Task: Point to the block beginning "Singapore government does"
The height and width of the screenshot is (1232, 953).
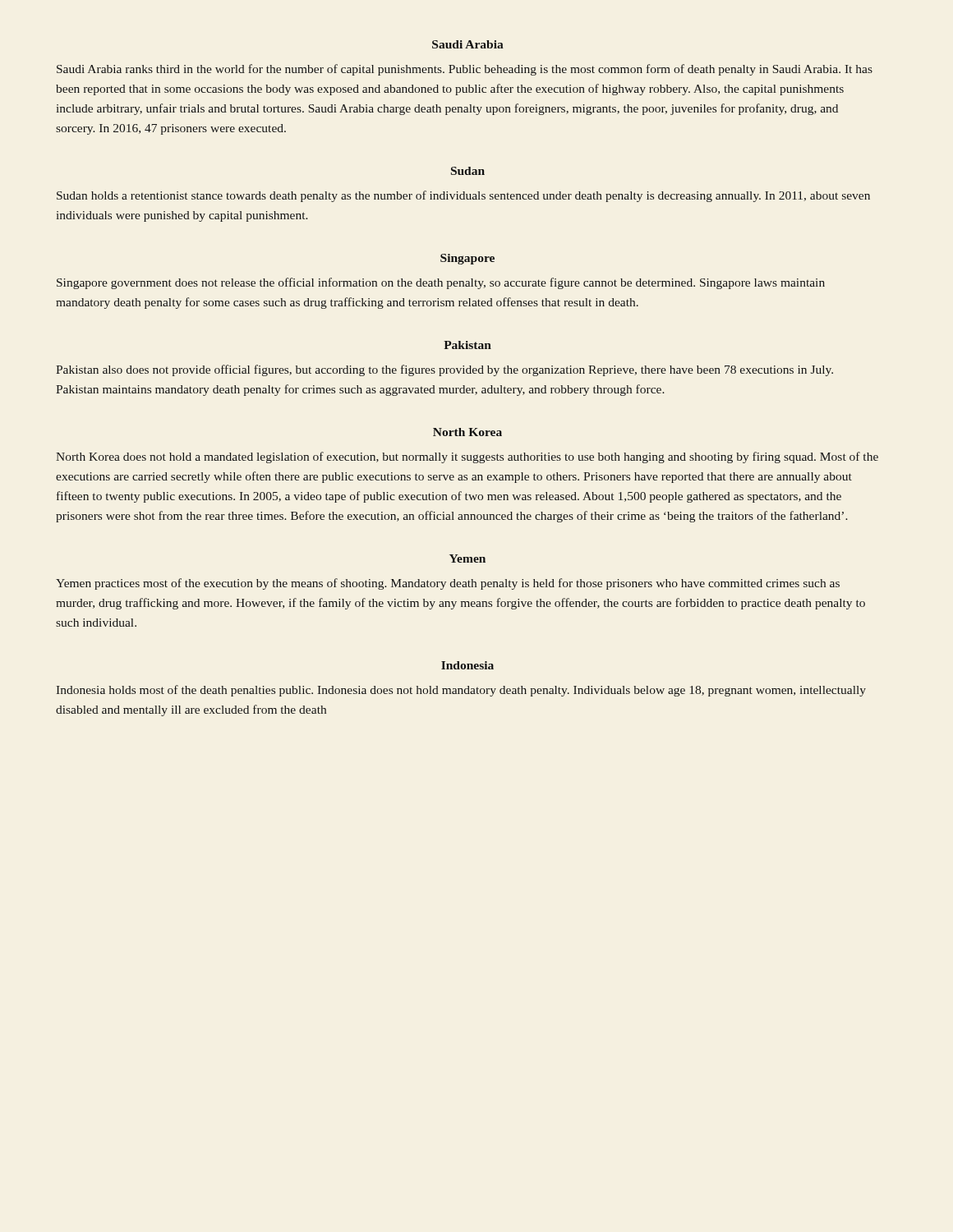Action: coord(440,292)
